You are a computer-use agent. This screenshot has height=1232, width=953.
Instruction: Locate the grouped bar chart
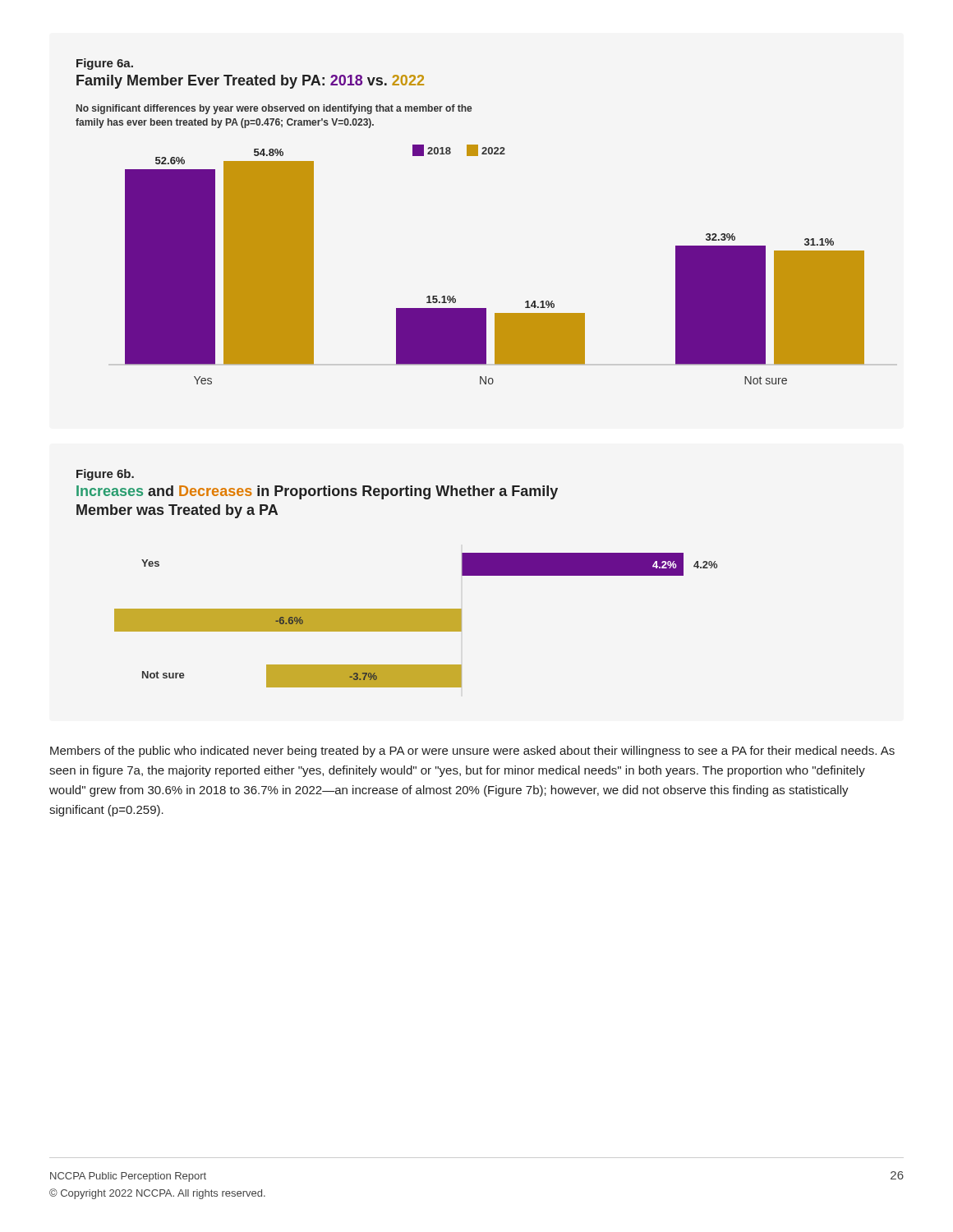476,231
